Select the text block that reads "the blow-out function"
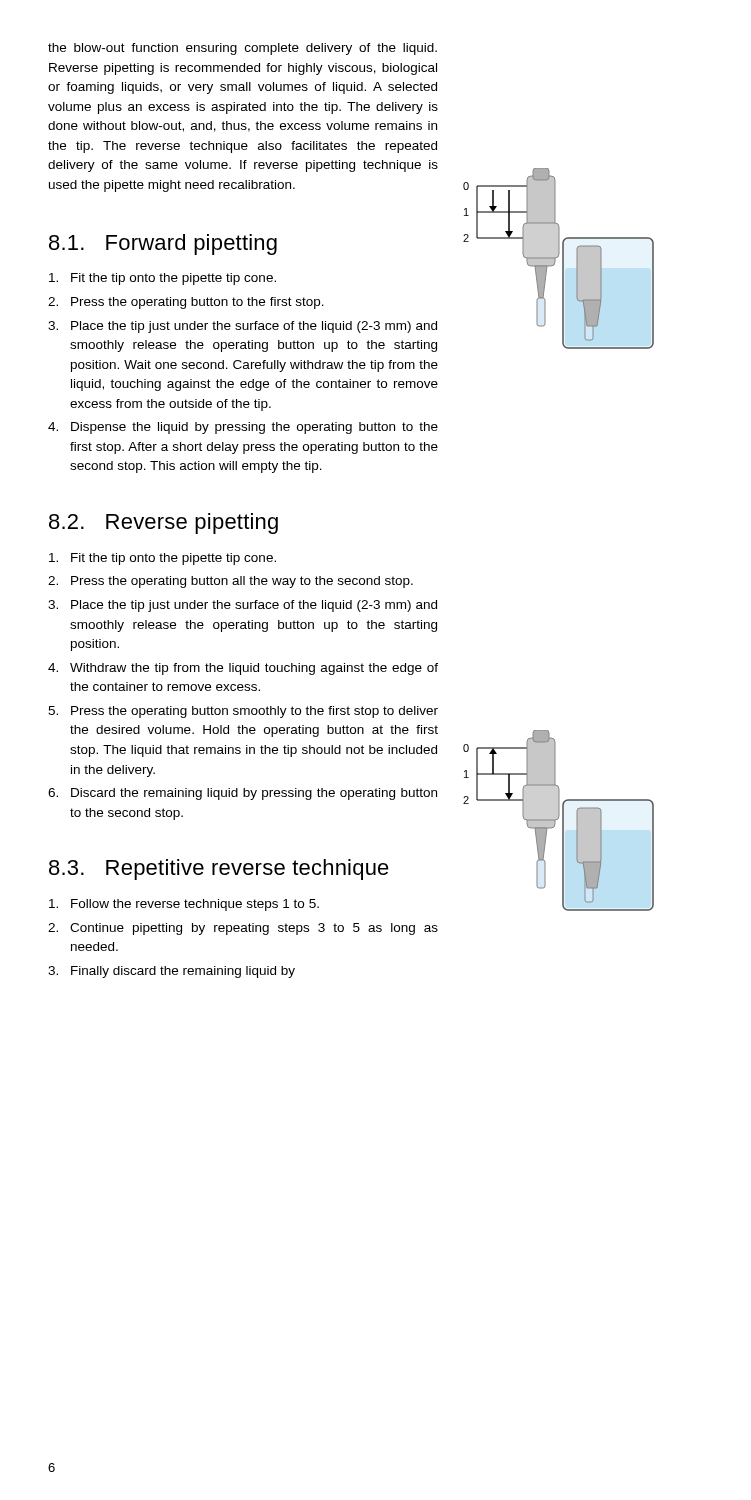751x1500 pixels. 243,116
